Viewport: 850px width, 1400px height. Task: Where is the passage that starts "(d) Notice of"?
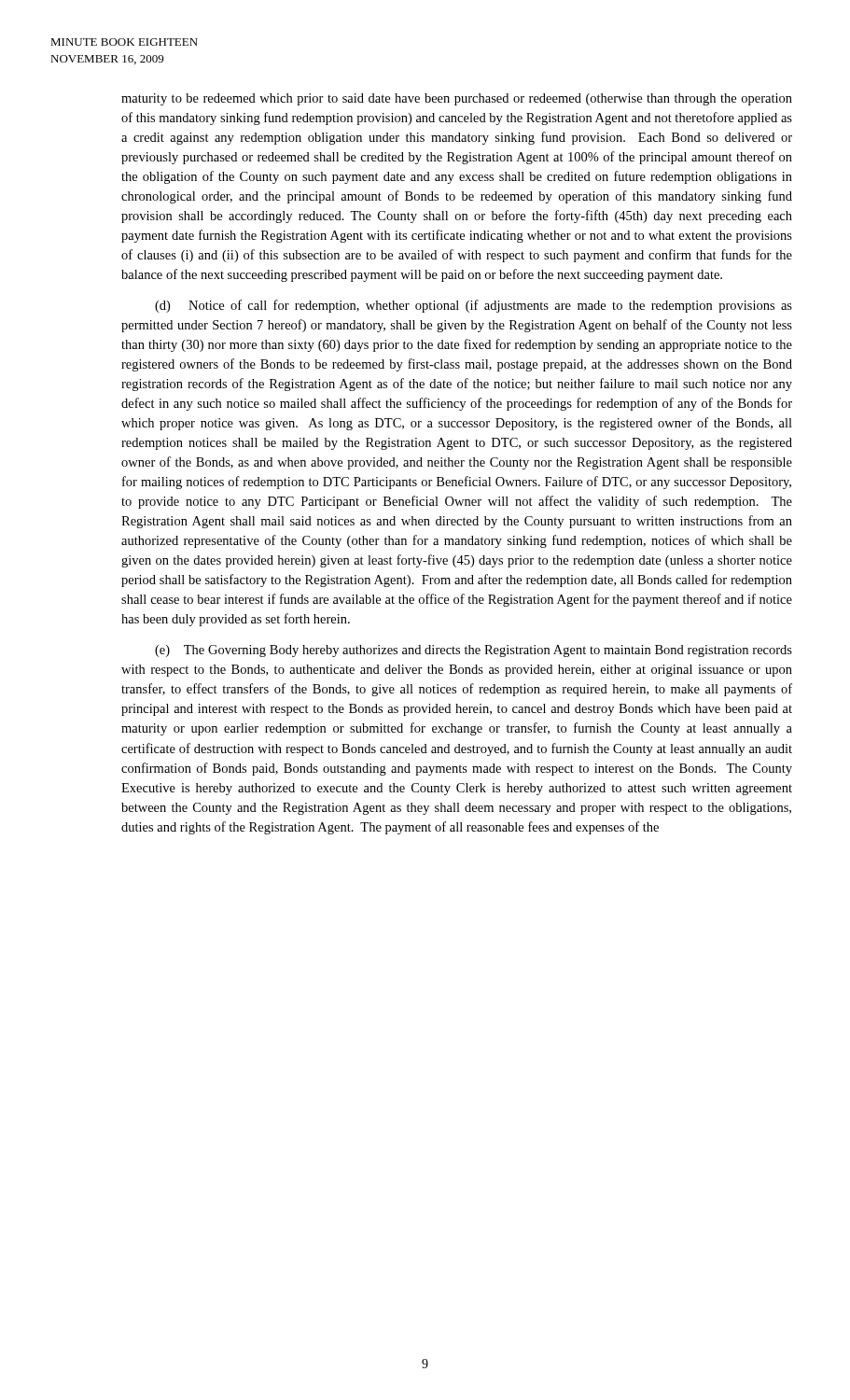(x=457, y=462)
